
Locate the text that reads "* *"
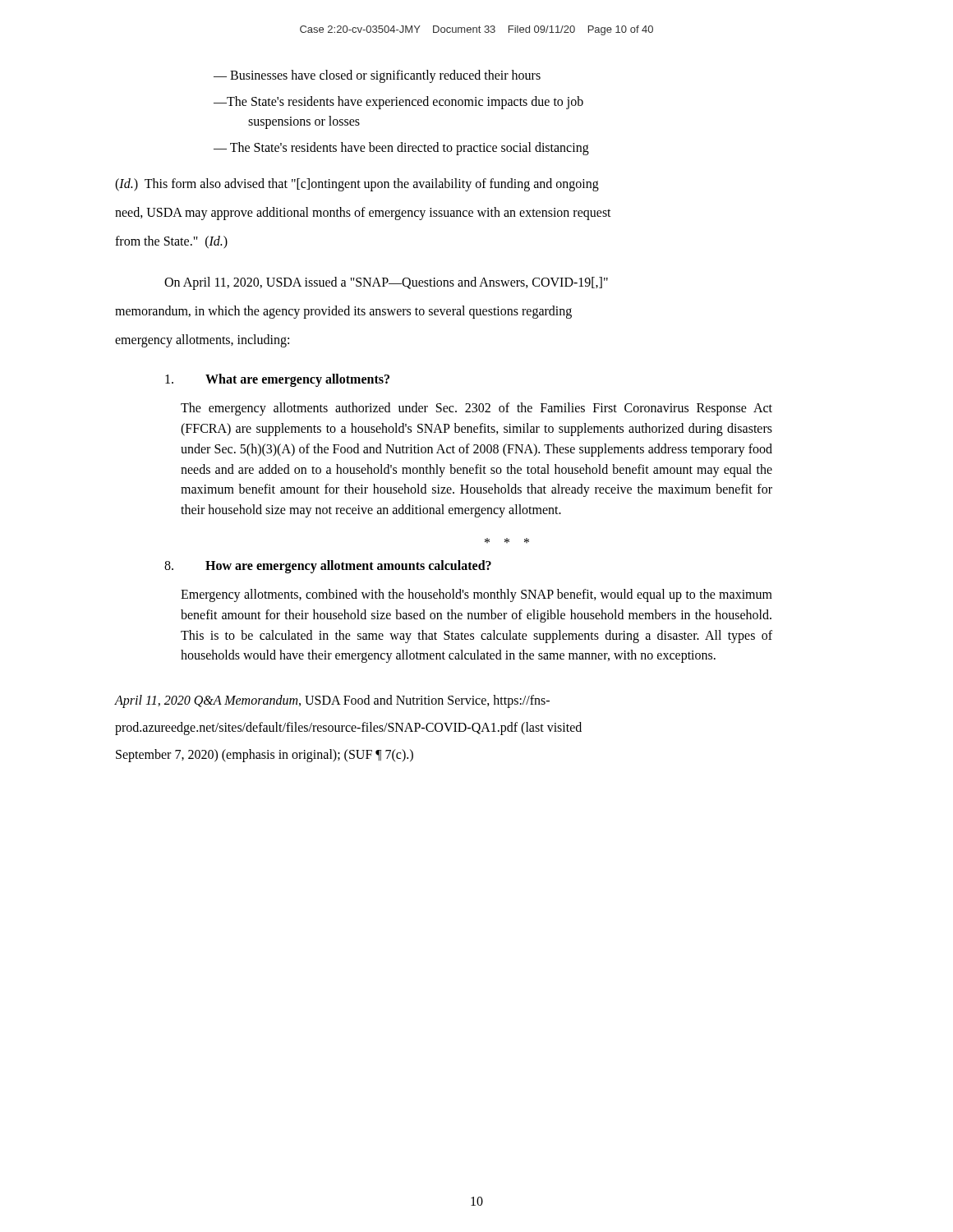509,542
